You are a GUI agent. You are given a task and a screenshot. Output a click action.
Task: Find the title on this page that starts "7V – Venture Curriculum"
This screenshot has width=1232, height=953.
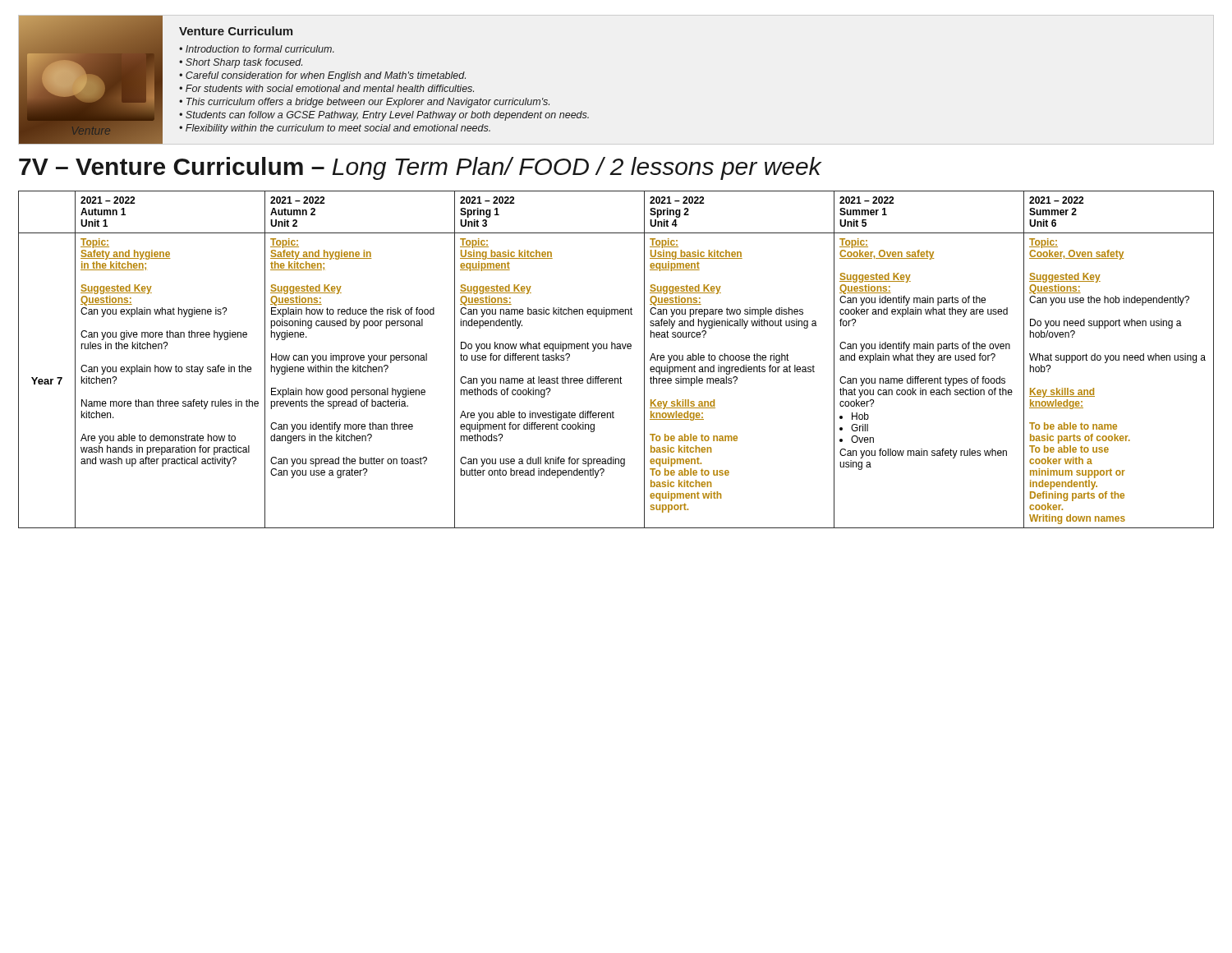click(x=420, y=166)
